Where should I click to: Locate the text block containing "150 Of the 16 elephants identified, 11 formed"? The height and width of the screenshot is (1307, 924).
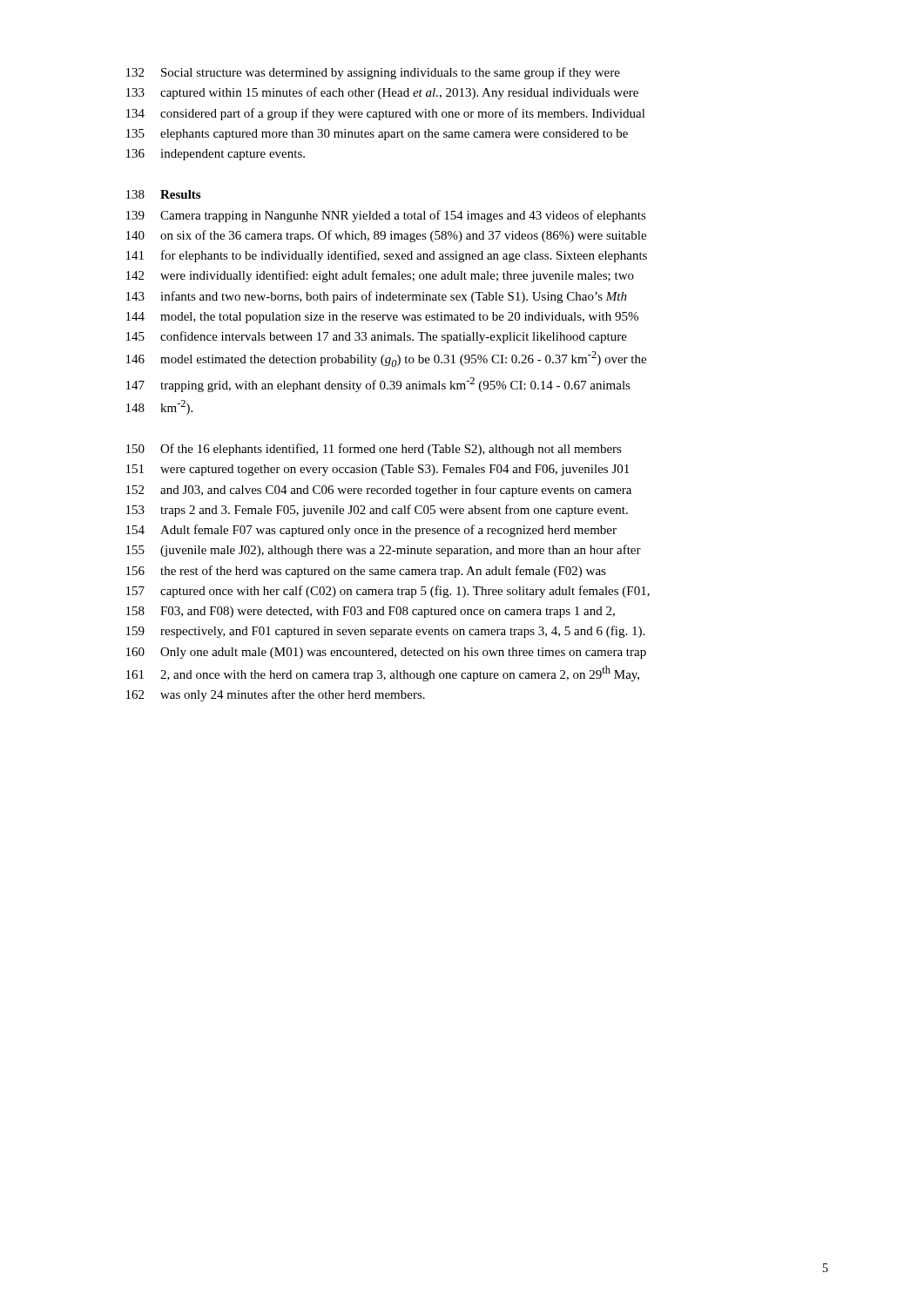tap(471, 449)
